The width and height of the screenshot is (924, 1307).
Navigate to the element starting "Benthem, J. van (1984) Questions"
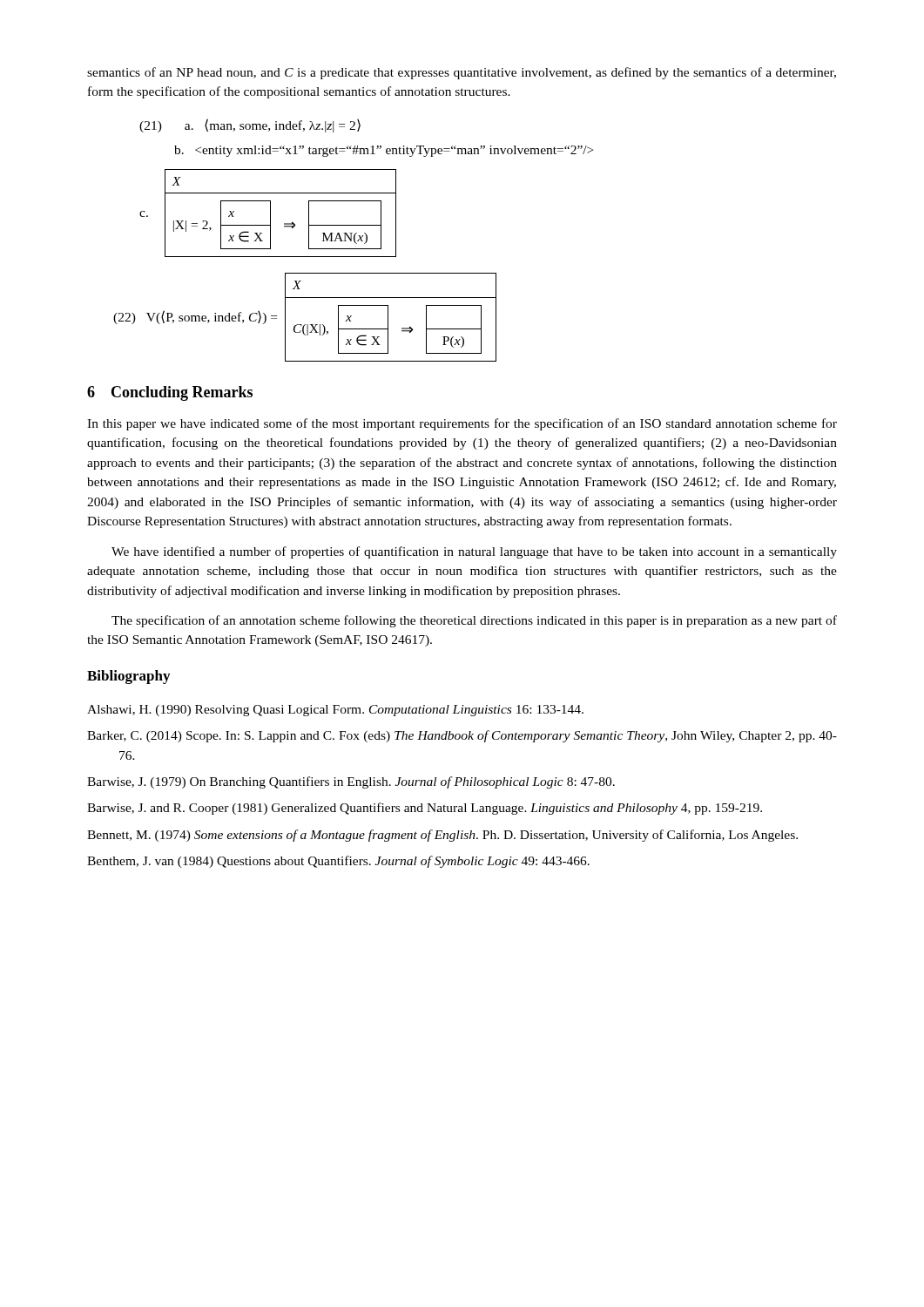pyautogui.click(x=339, y=861)
